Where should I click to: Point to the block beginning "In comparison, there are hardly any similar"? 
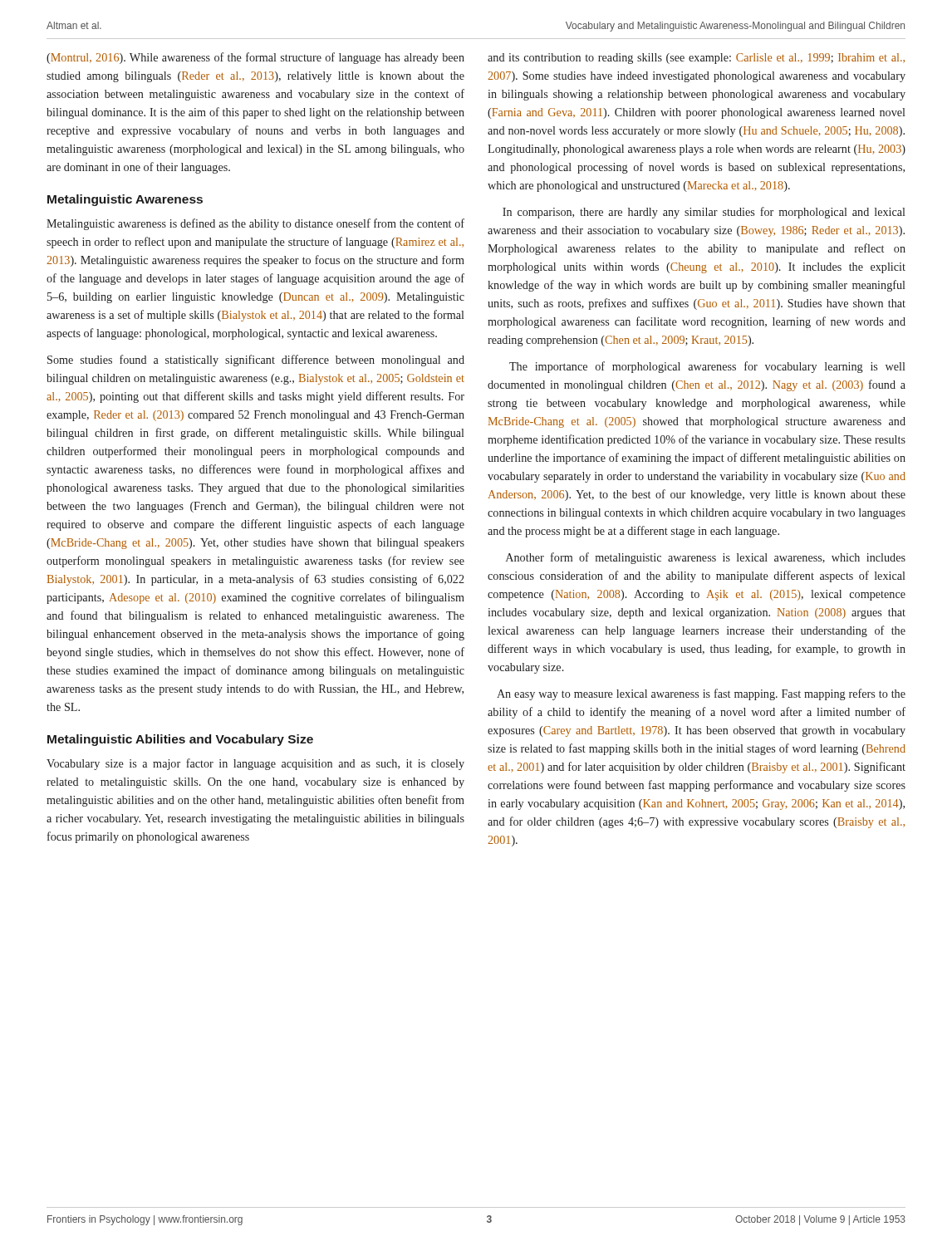[x=697, y=276]
